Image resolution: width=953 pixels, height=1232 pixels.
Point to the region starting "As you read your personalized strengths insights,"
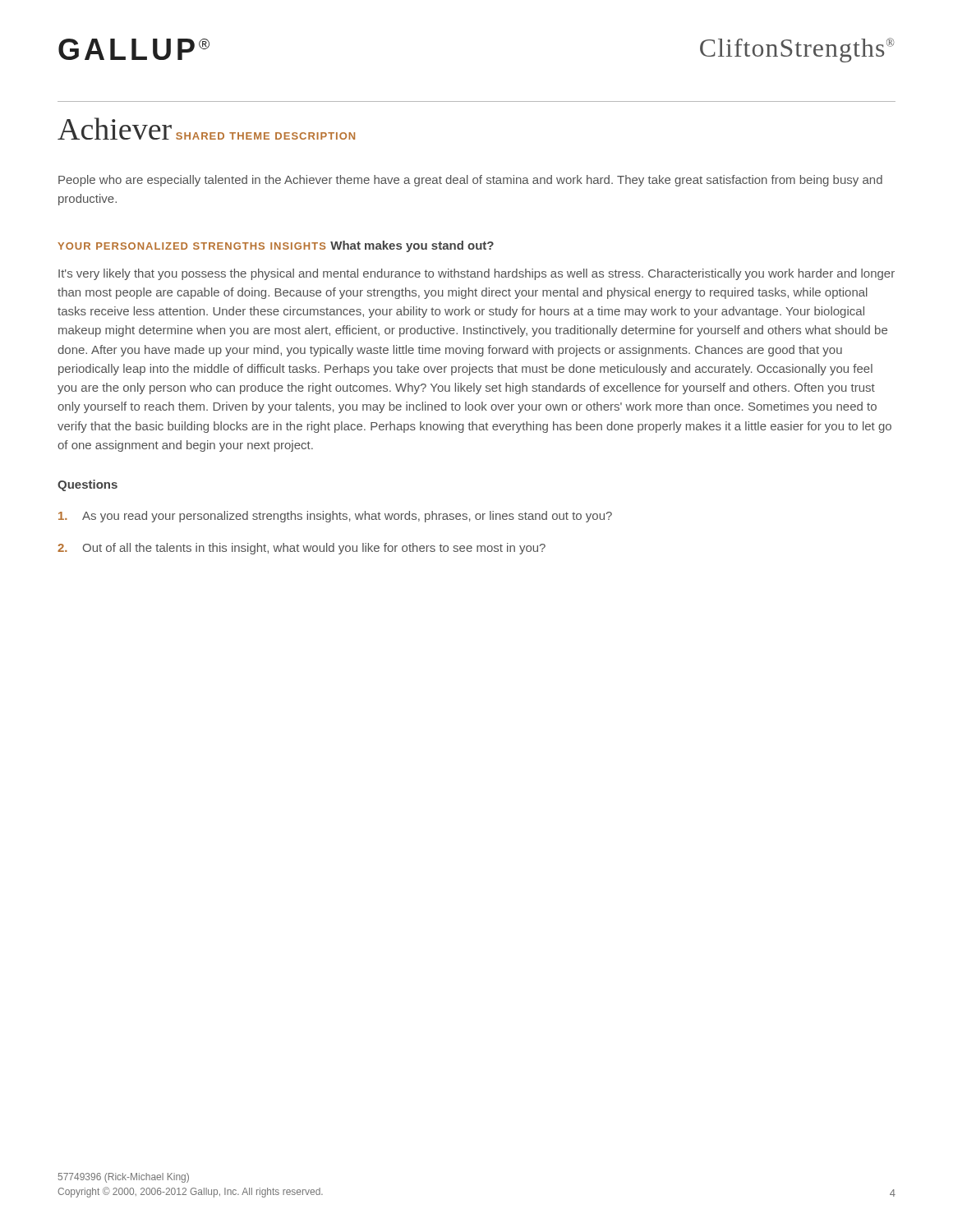476,516
